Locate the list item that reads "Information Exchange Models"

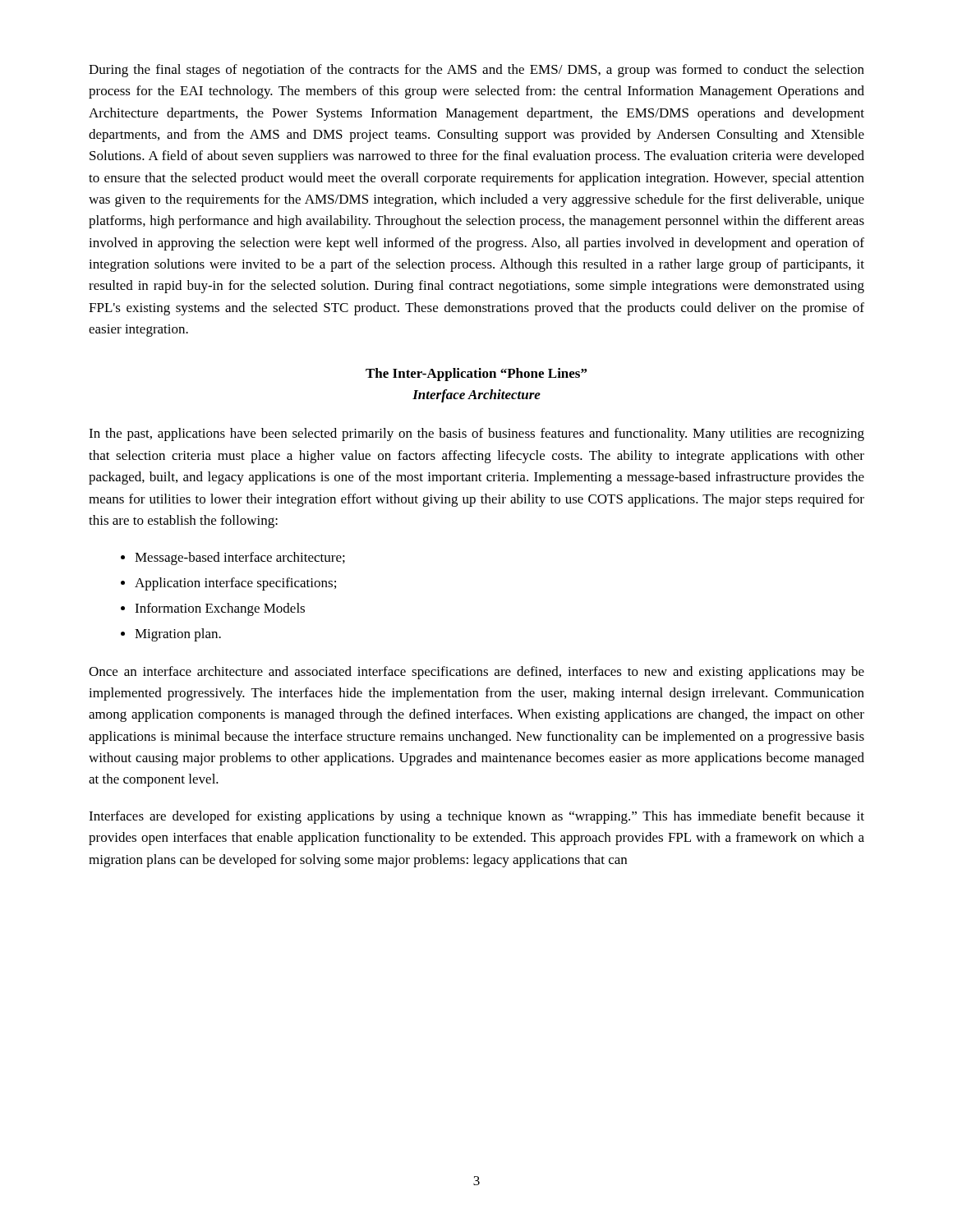click(220, 608)
